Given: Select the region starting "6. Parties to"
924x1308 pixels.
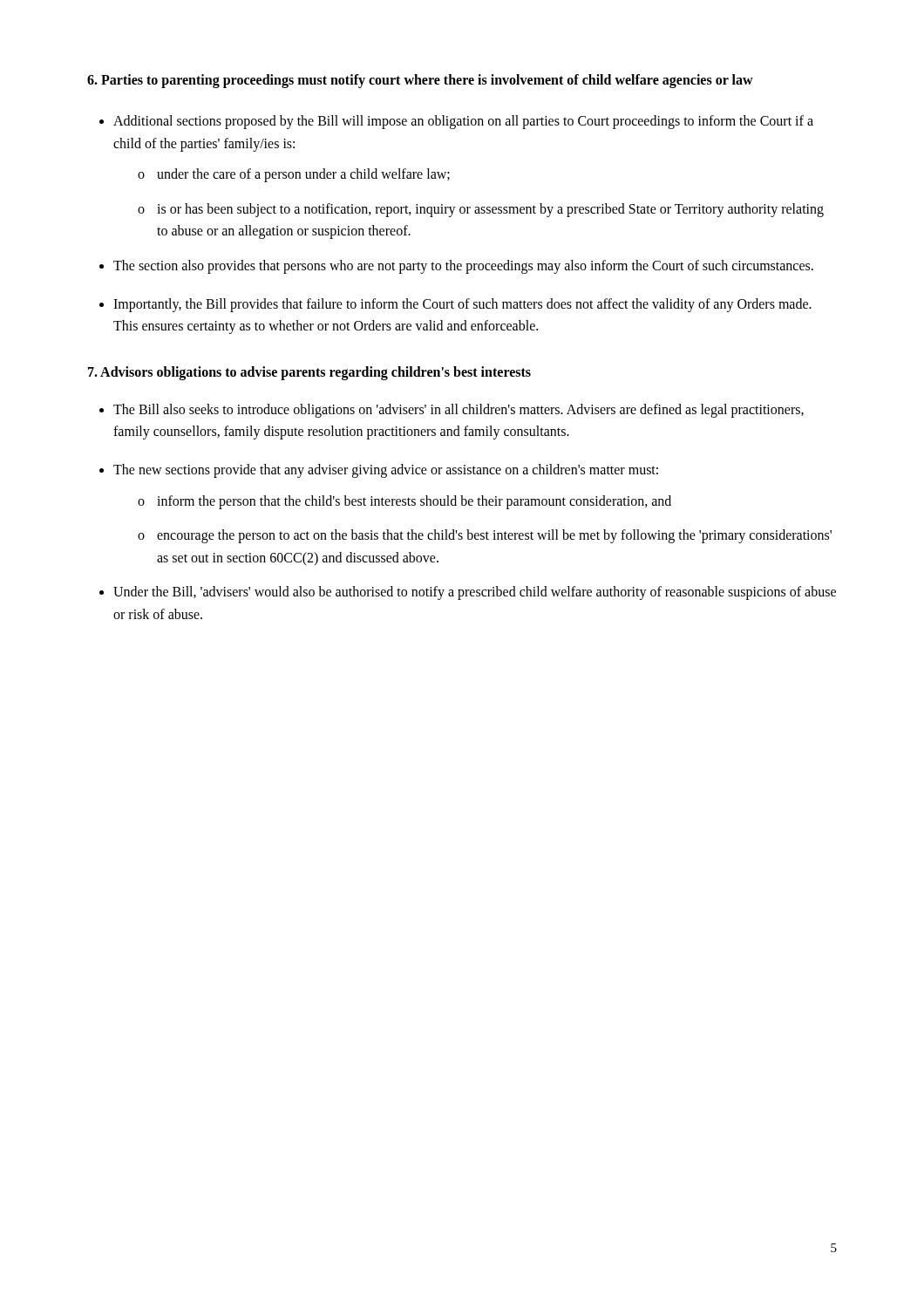Looking at the screenshot, I should click(x=420, y=80).
